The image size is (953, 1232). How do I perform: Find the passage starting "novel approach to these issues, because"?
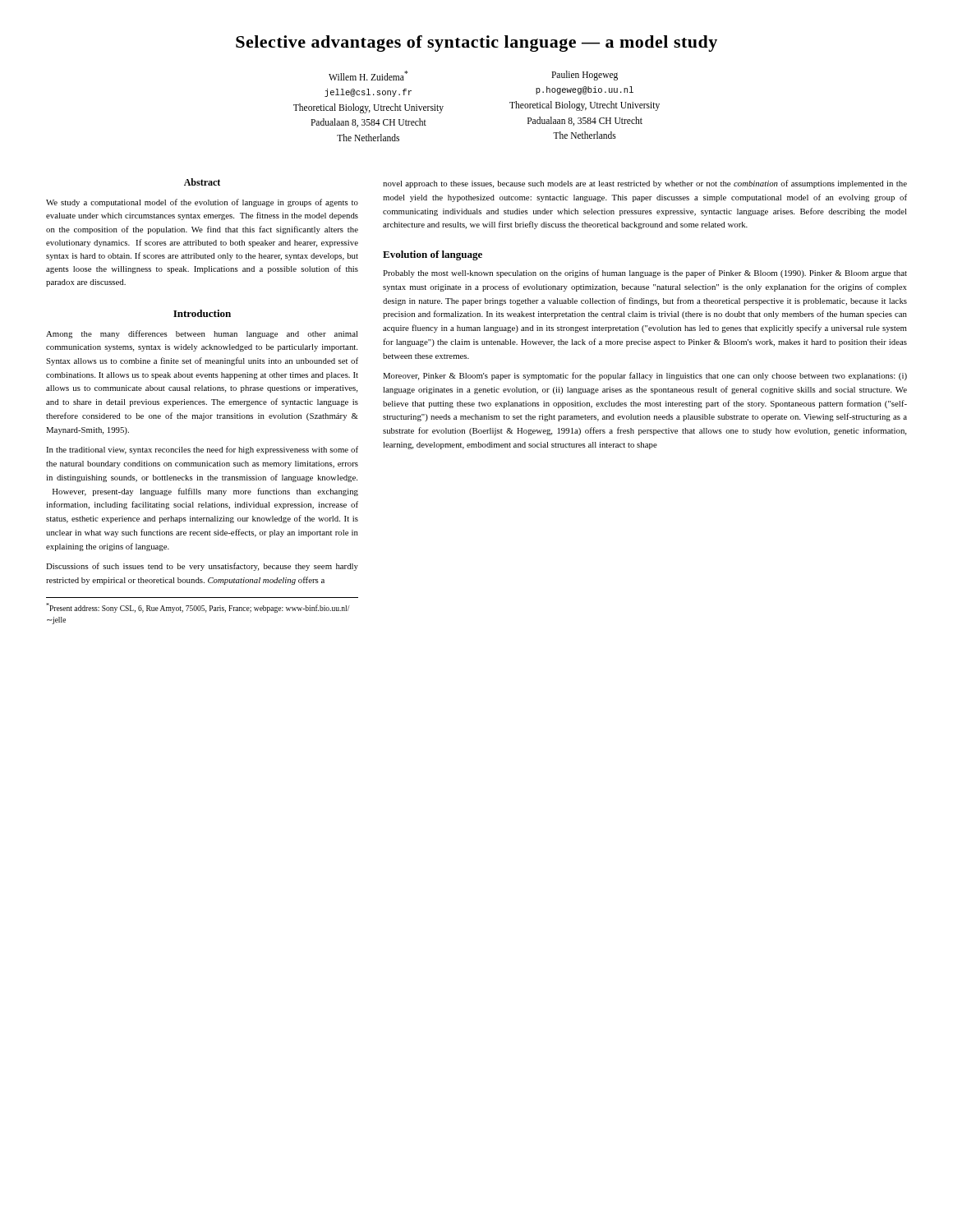645,204
